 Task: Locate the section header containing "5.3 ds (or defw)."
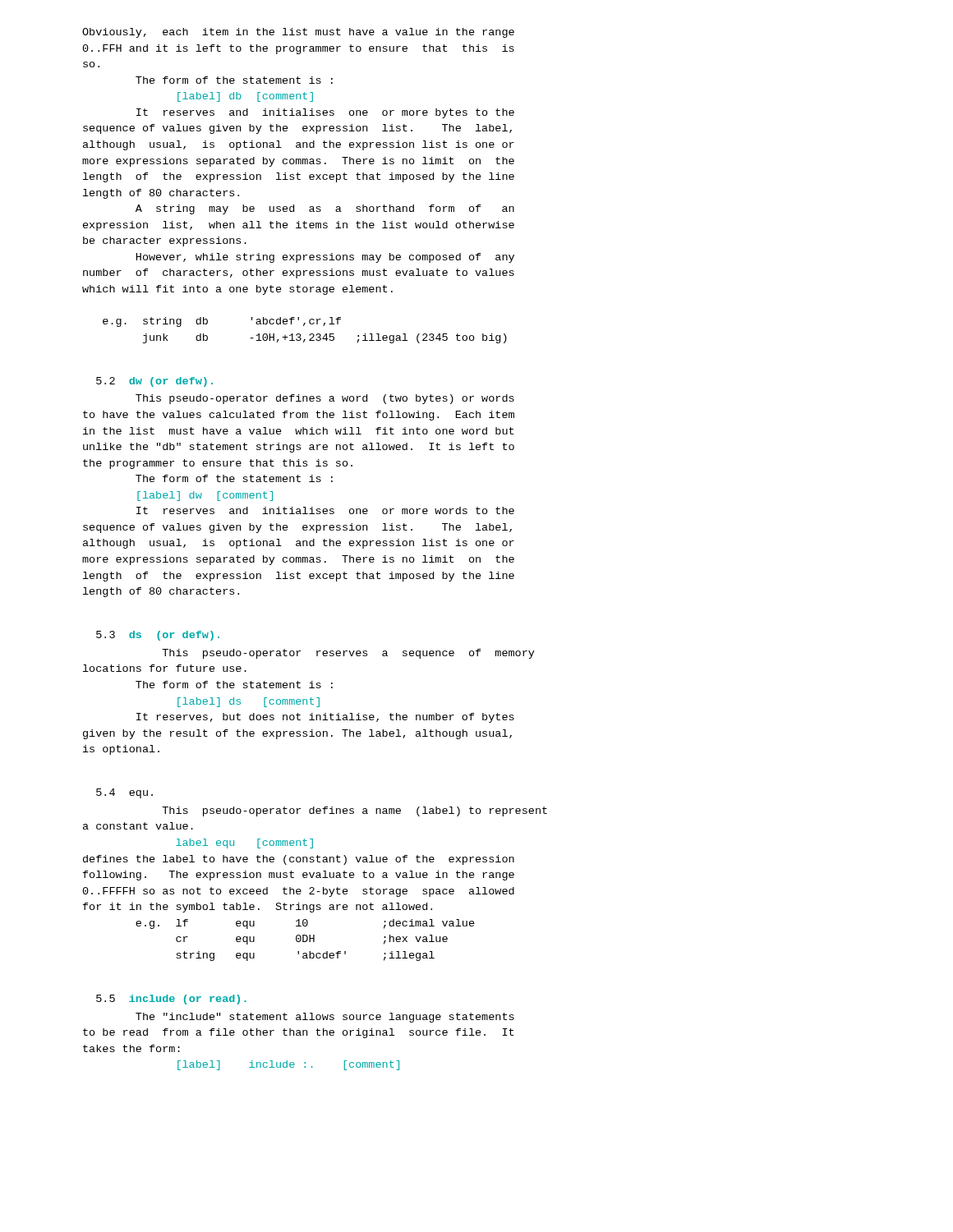[152, 635]
